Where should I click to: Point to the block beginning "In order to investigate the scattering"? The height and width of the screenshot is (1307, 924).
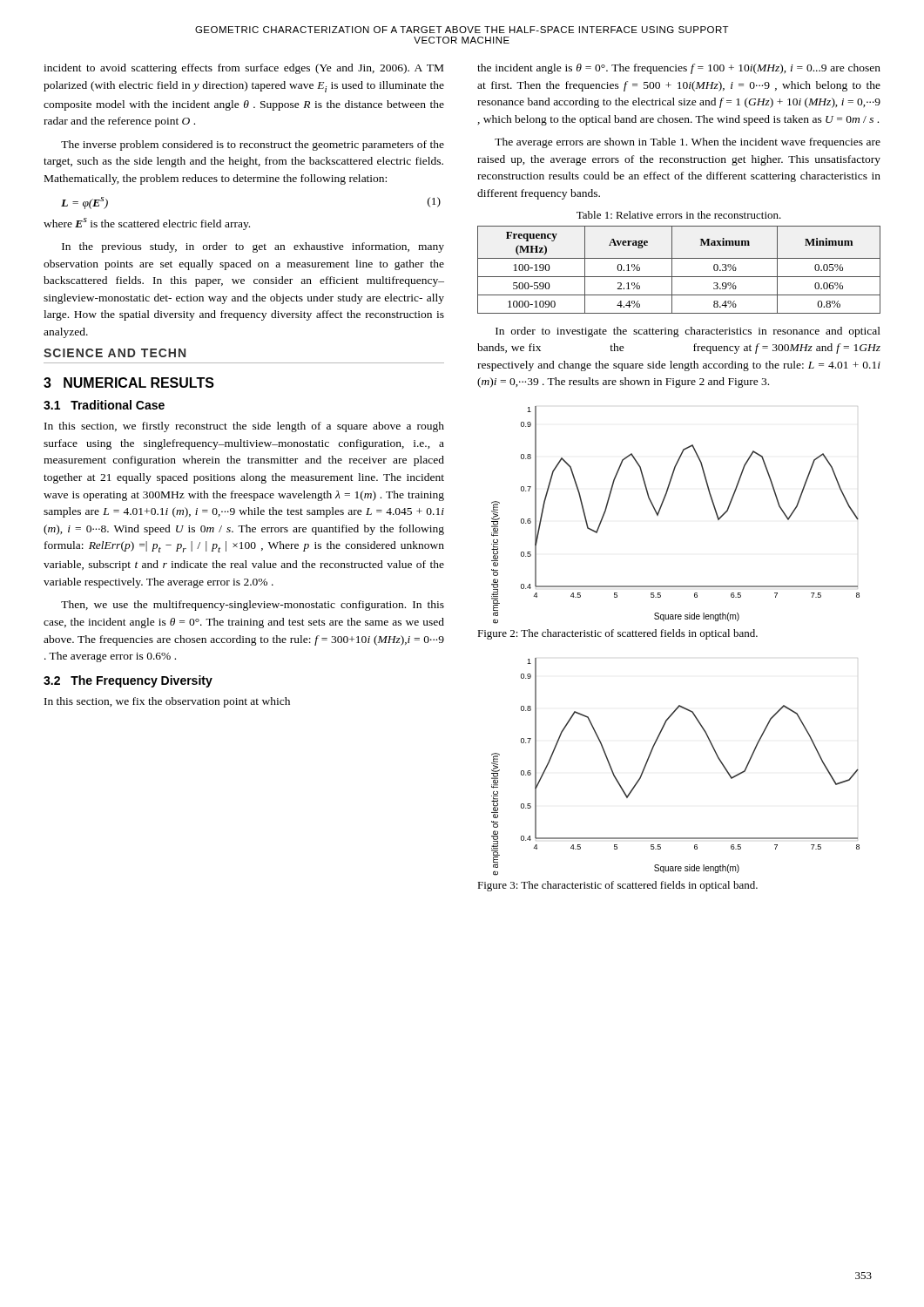679,356
